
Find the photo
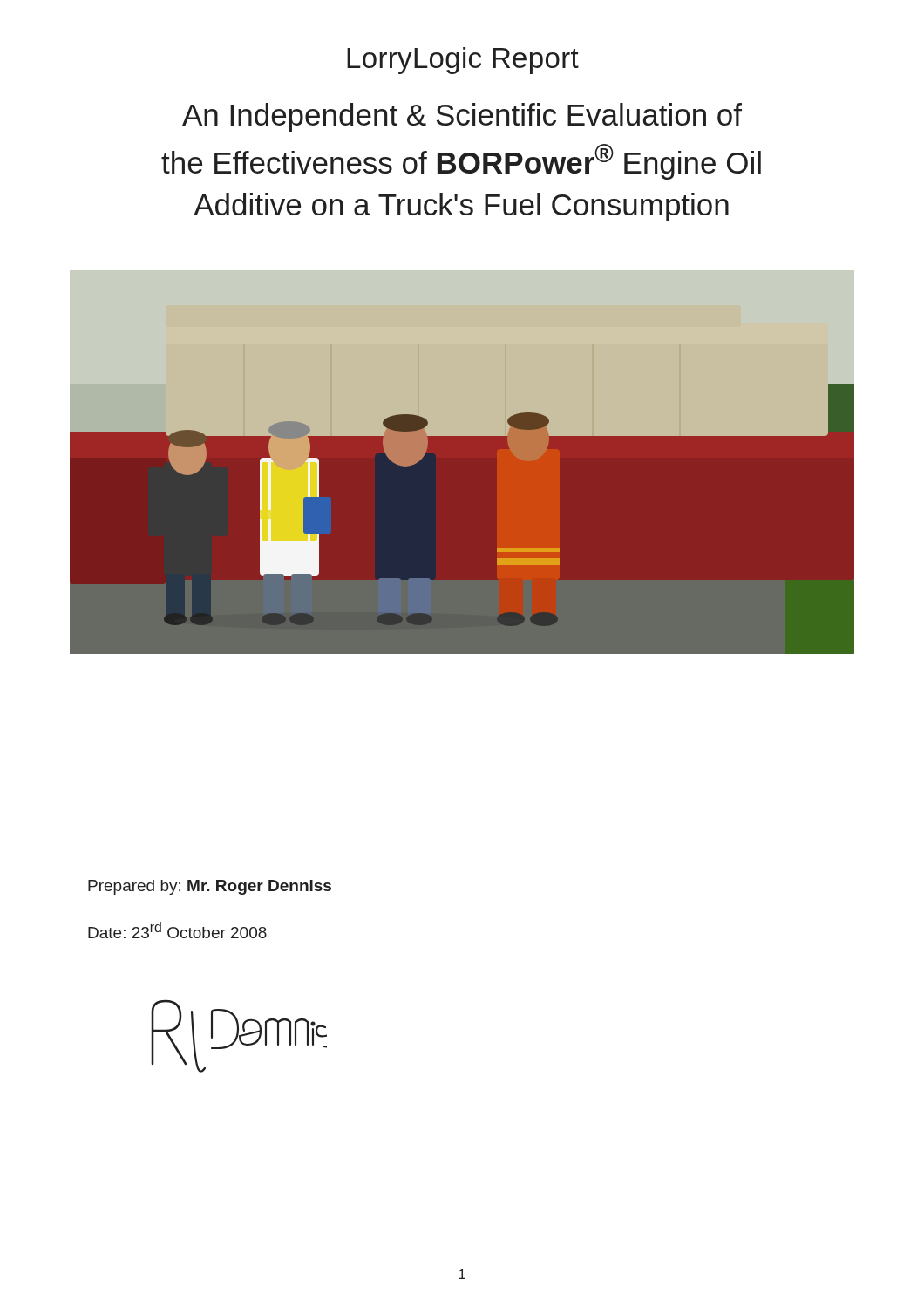tap(462, 462)
